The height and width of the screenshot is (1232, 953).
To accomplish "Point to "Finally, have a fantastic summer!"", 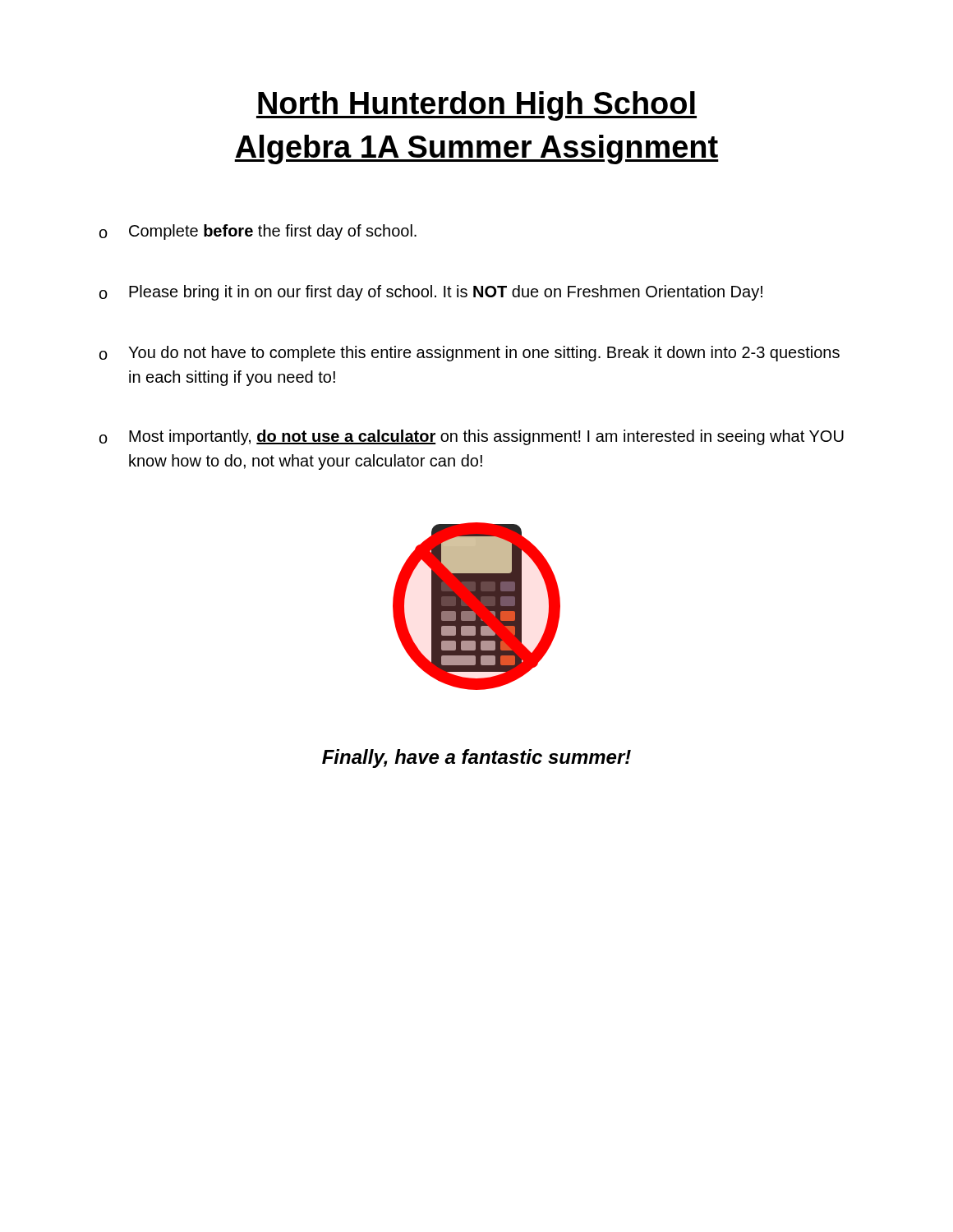I will coord(476,757).
